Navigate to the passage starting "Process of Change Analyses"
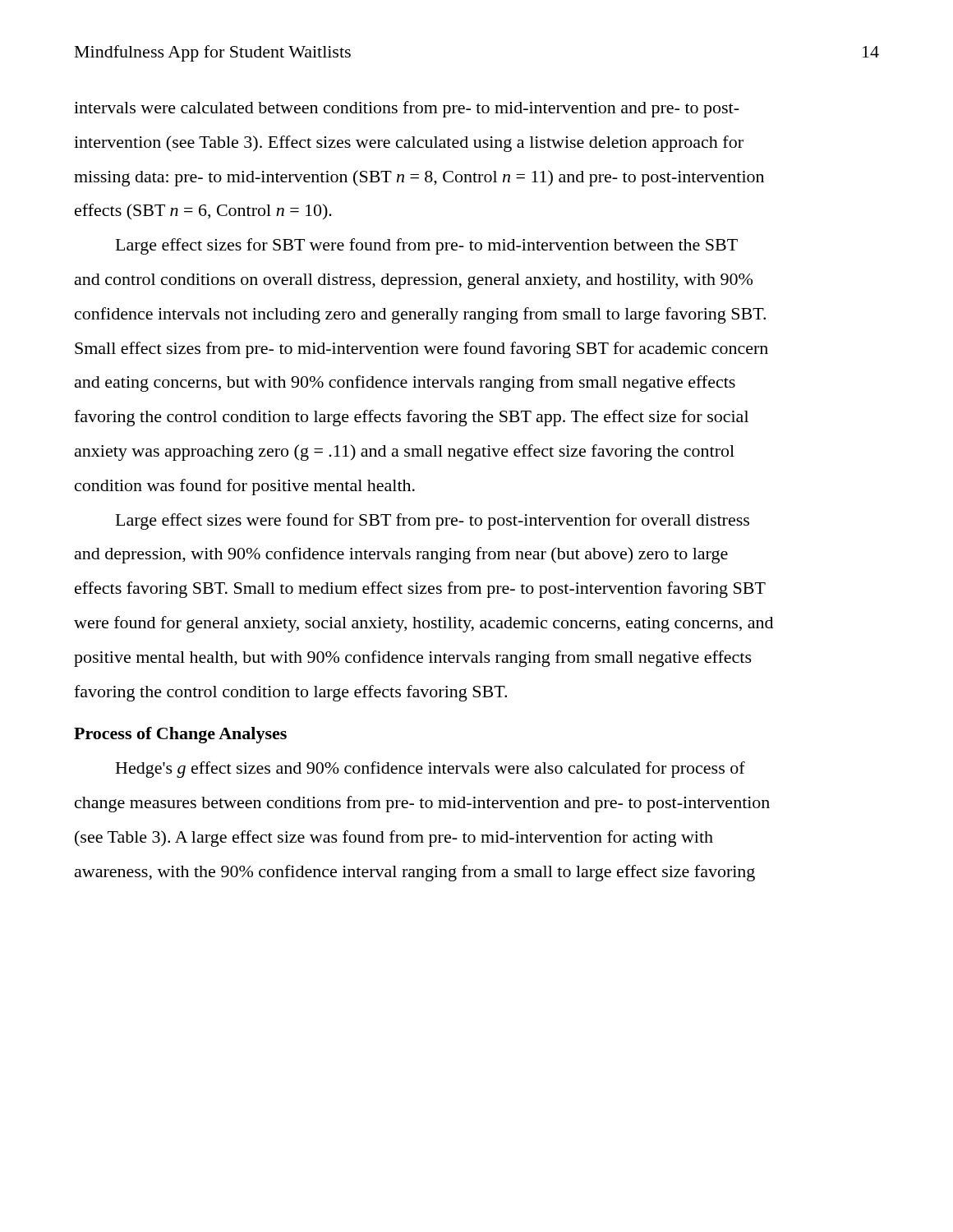The image size is (953, 1232). pos(180,735)
